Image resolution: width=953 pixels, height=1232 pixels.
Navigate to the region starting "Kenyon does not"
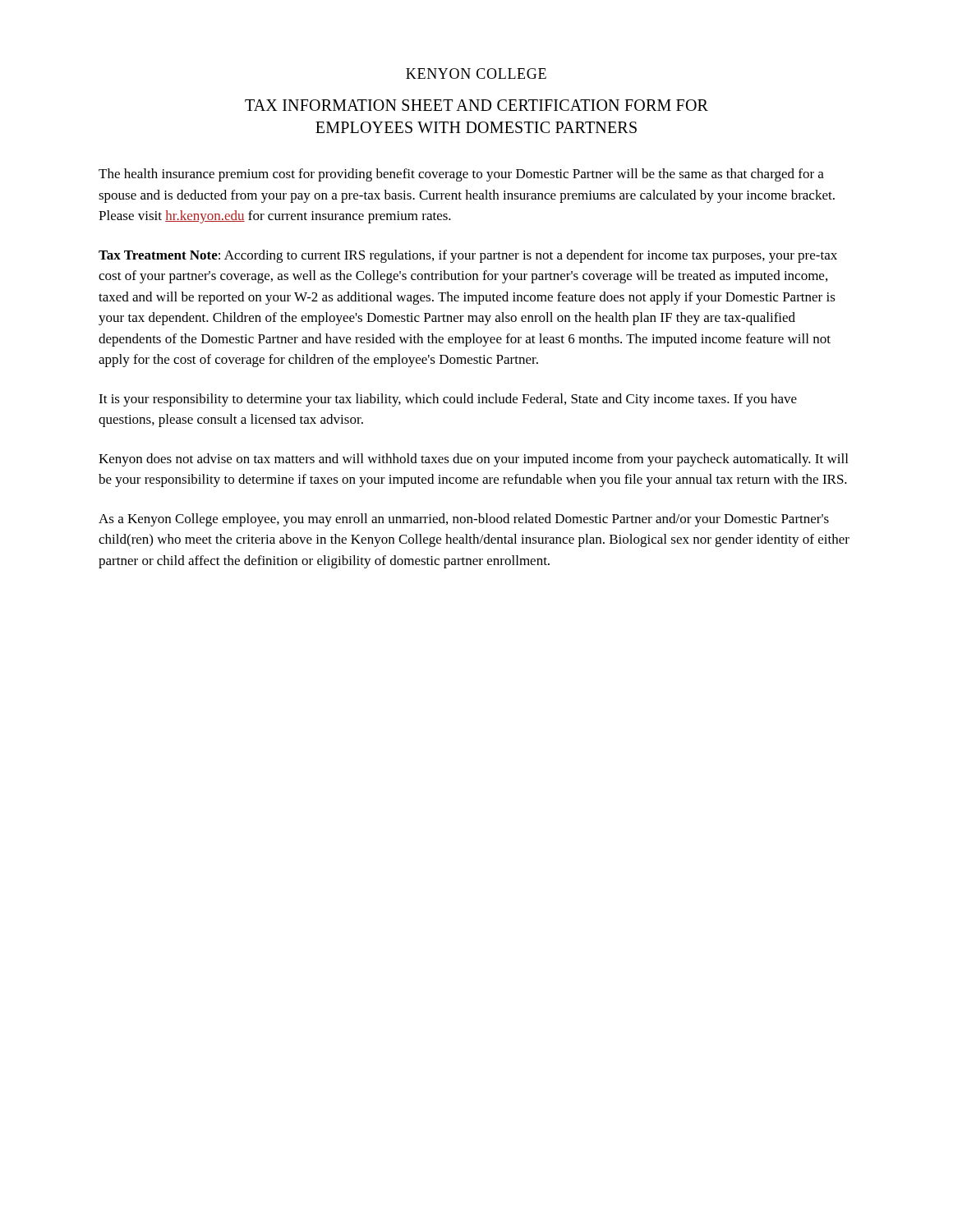[474, 469]
